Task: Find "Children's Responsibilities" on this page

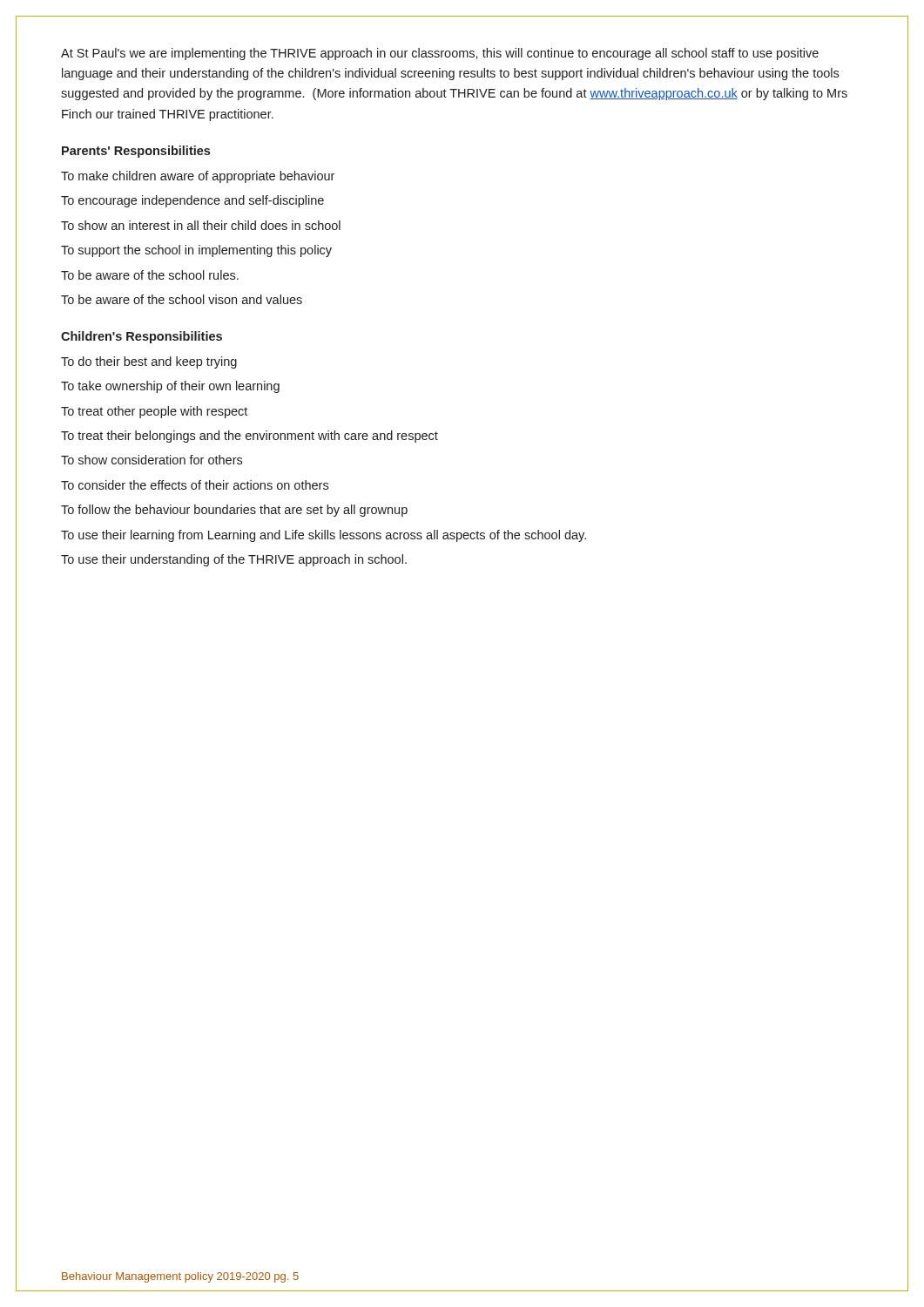Action: (142, 336)
